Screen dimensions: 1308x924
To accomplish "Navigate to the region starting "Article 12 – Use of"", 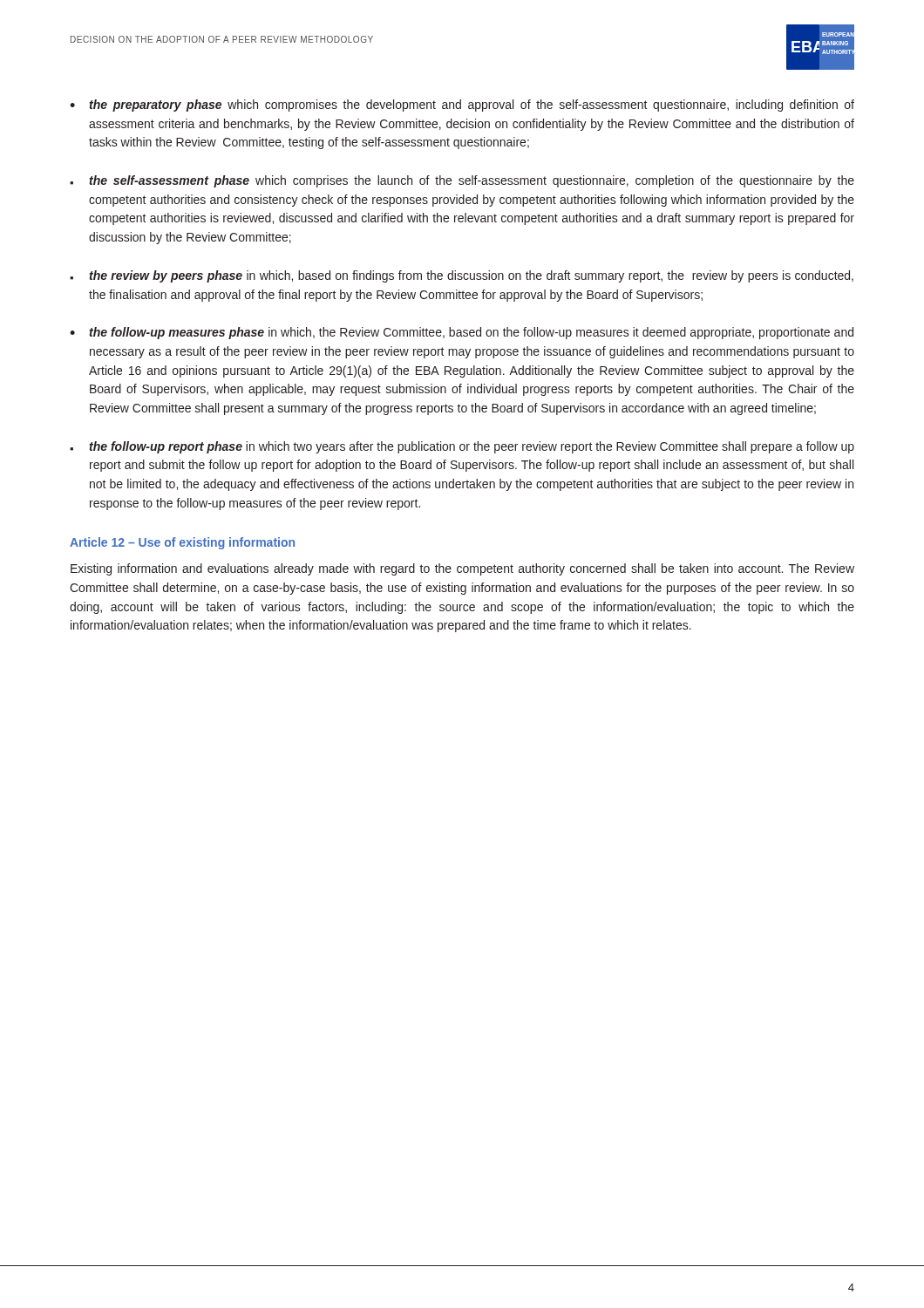I will coord(183,543).
